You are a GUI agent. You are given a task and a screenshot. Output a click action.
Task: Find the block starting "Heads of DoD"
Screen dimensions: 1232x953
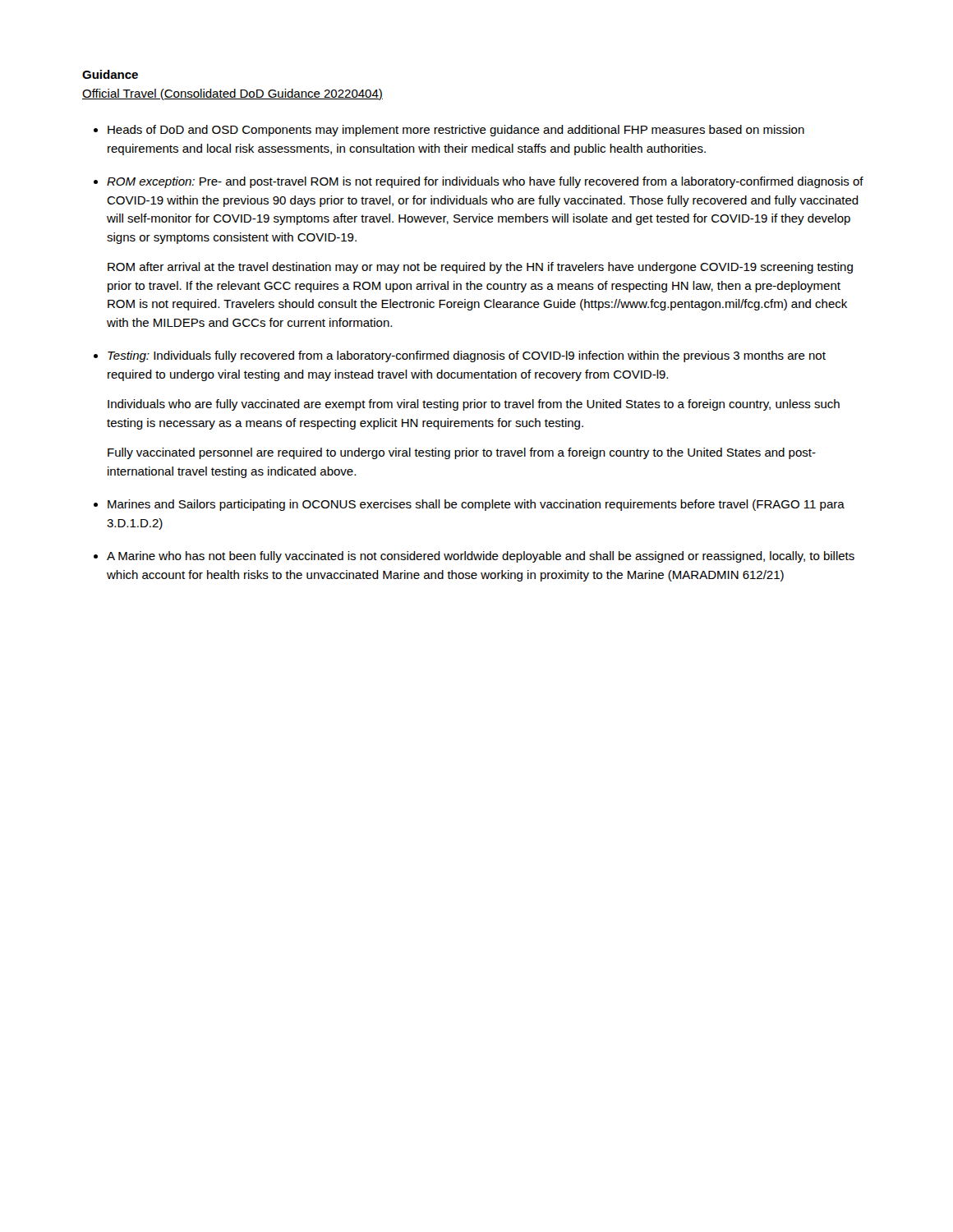pyautogui.click(x=456, y=139)
